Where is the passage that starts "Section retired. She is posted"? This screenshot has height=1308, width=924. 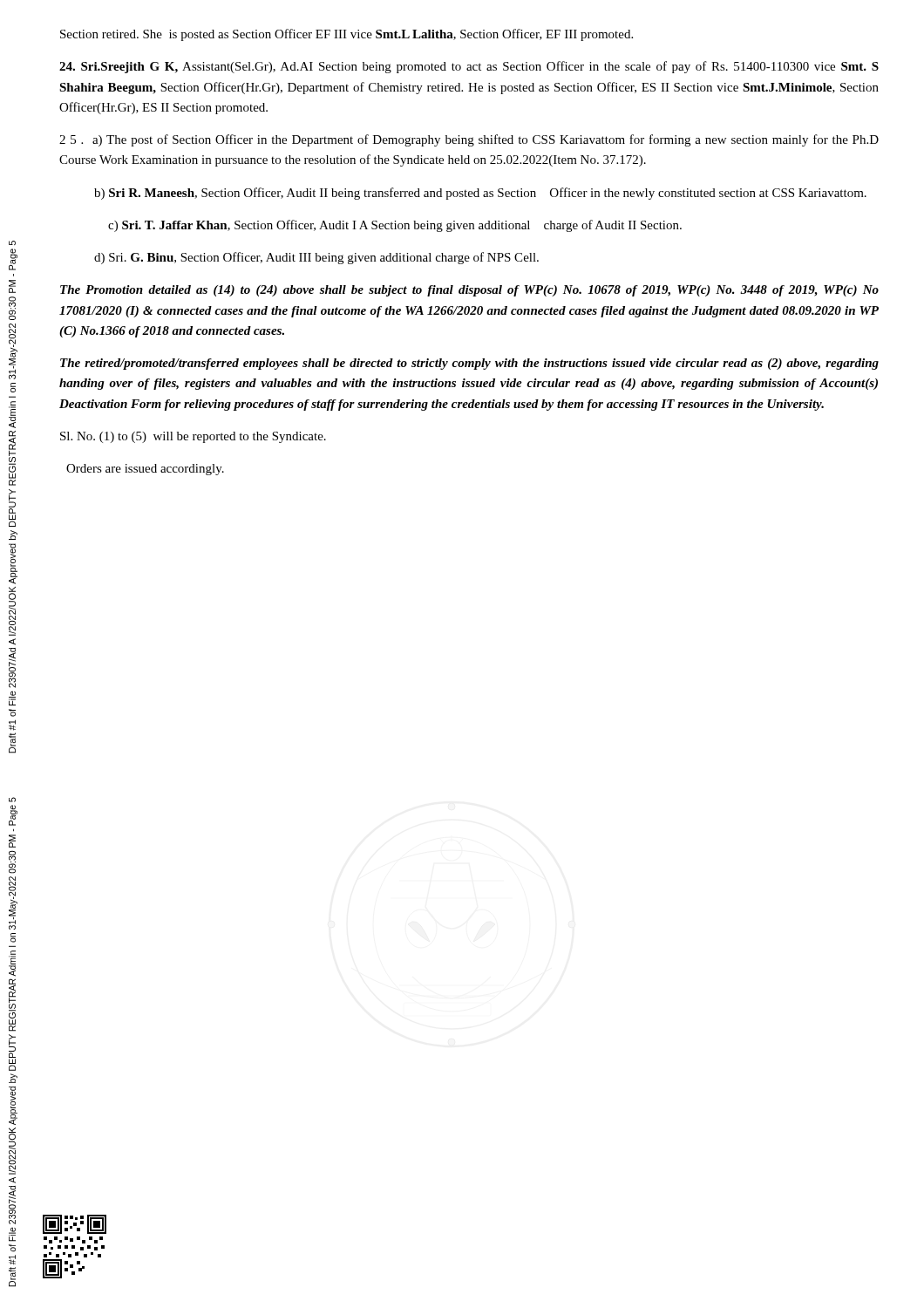(469, 35)
